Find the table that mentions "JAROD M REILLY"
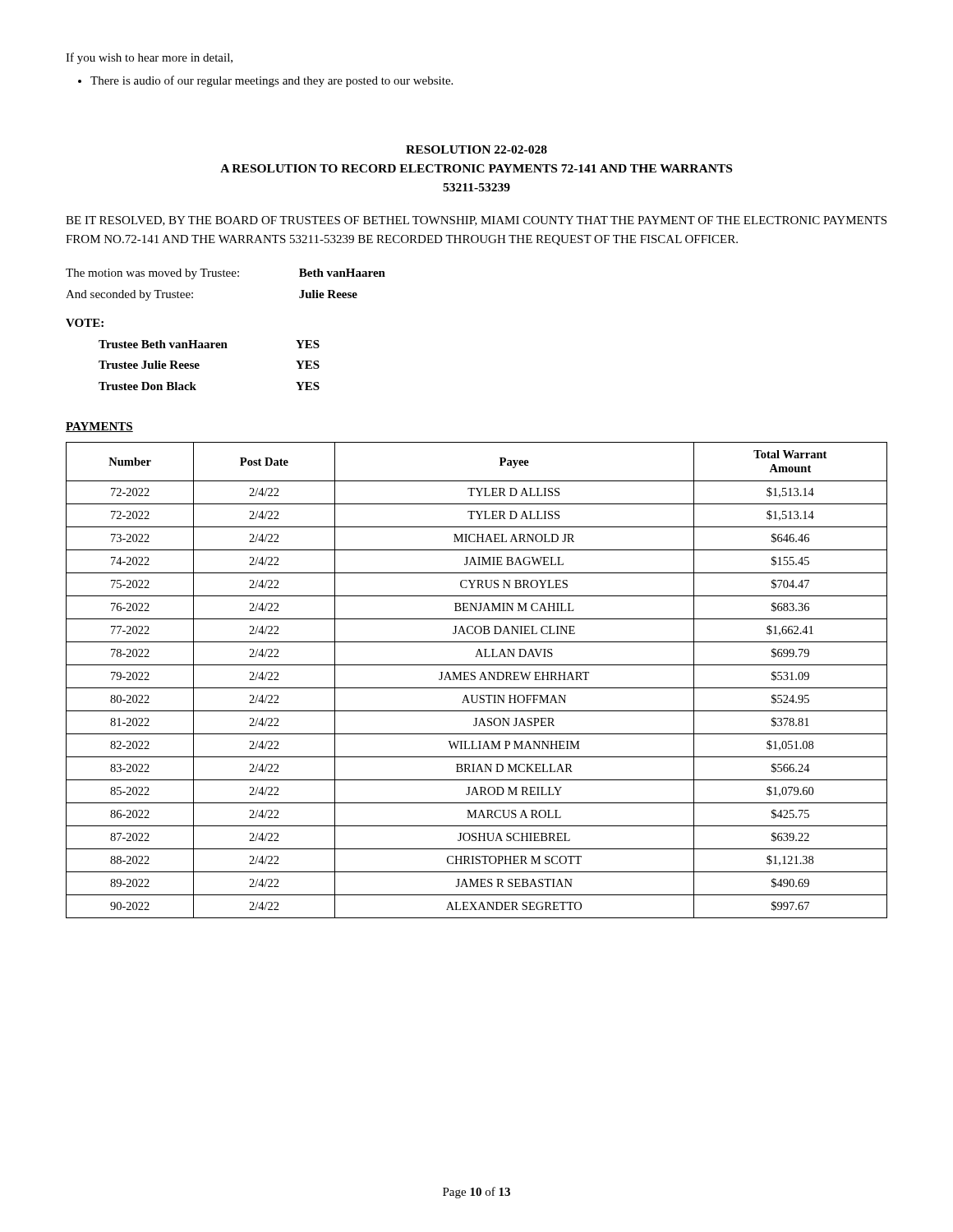Image resolution: width=953 pixels, height=1232 pixels. pos(476,680)
